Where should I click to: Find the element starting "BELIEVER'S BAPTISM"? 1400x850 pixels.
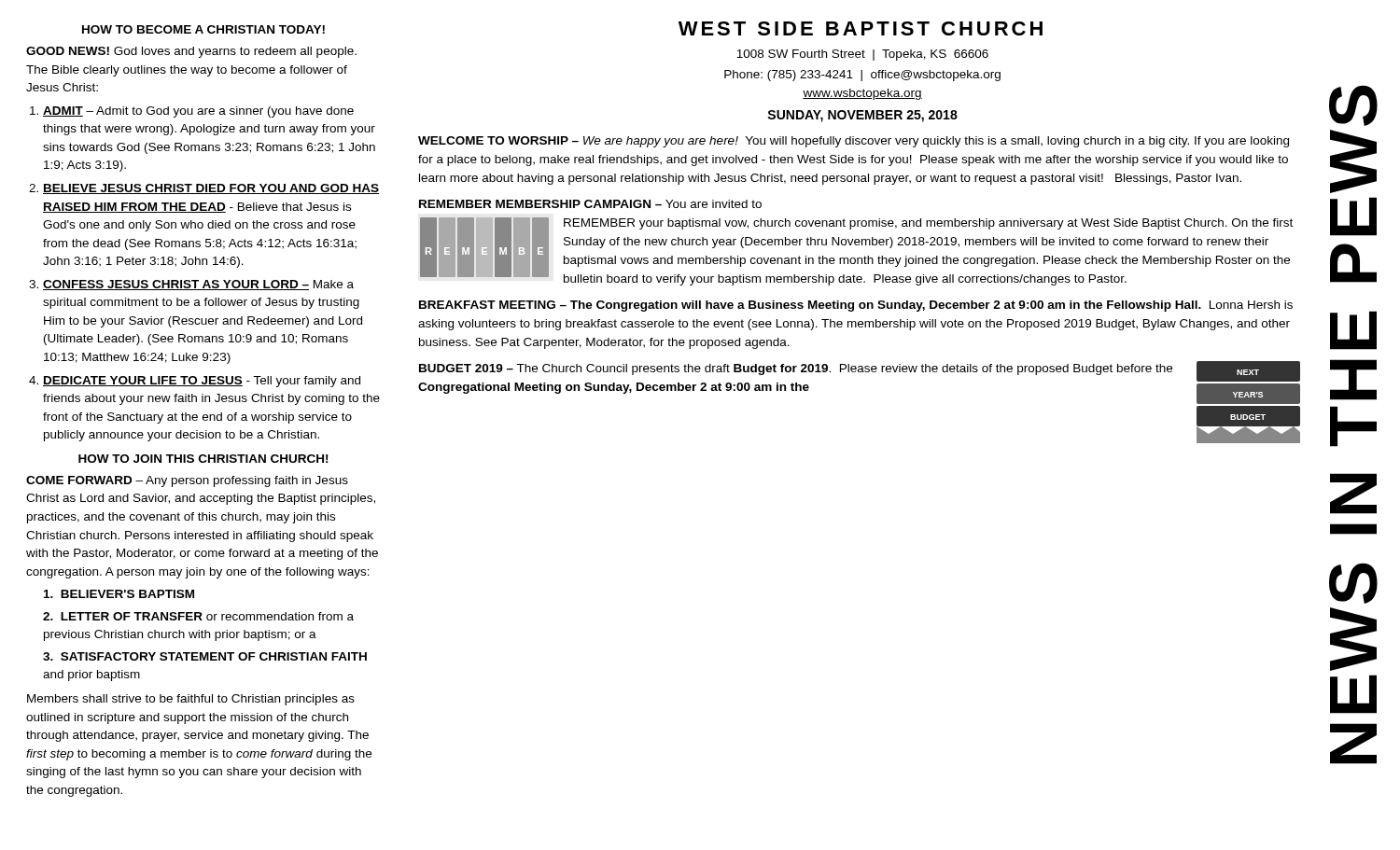pyautogui.click(x=119, y=594)
